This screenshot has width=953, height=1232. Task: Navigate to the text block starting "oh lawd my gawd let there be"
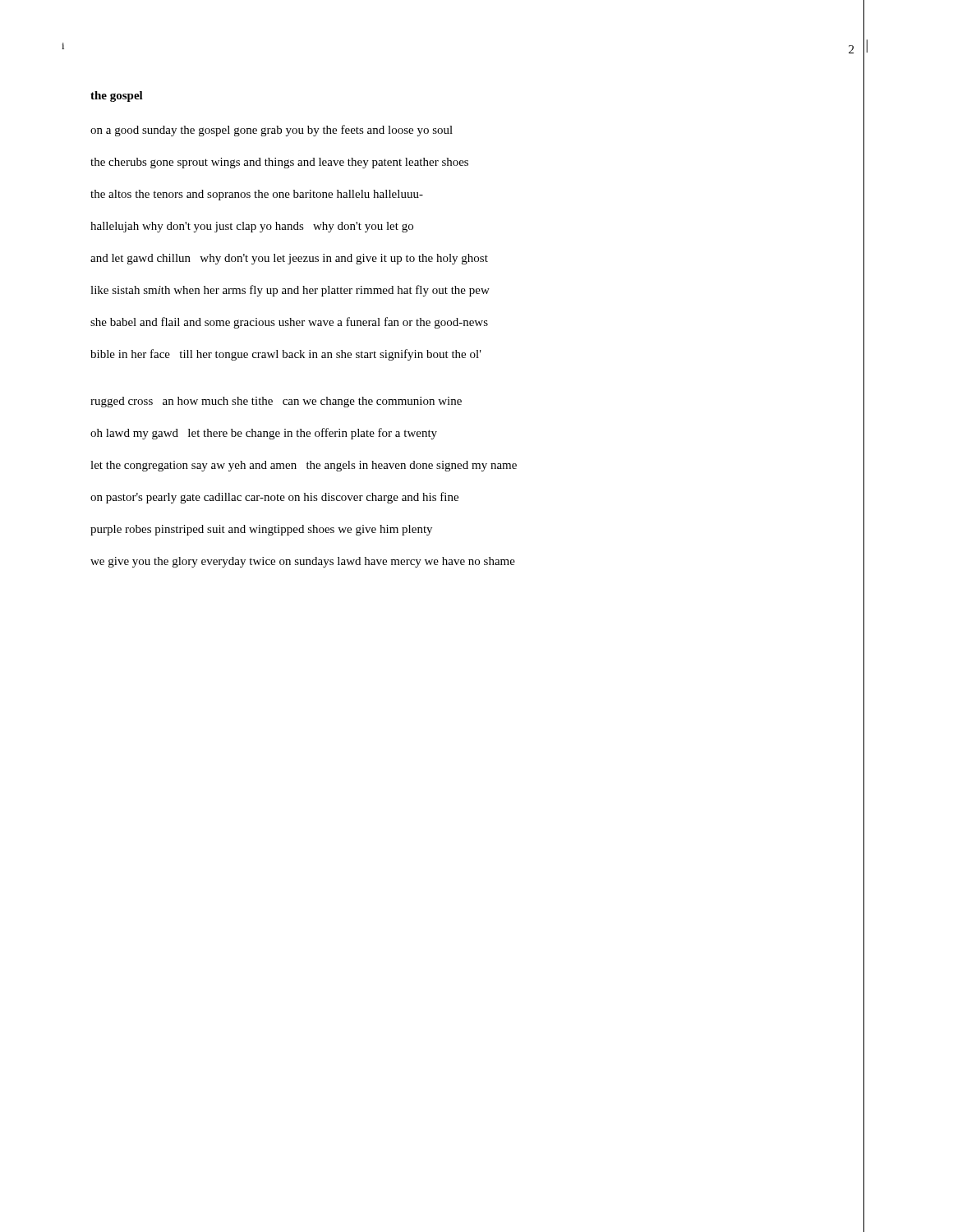pos(264,433)
